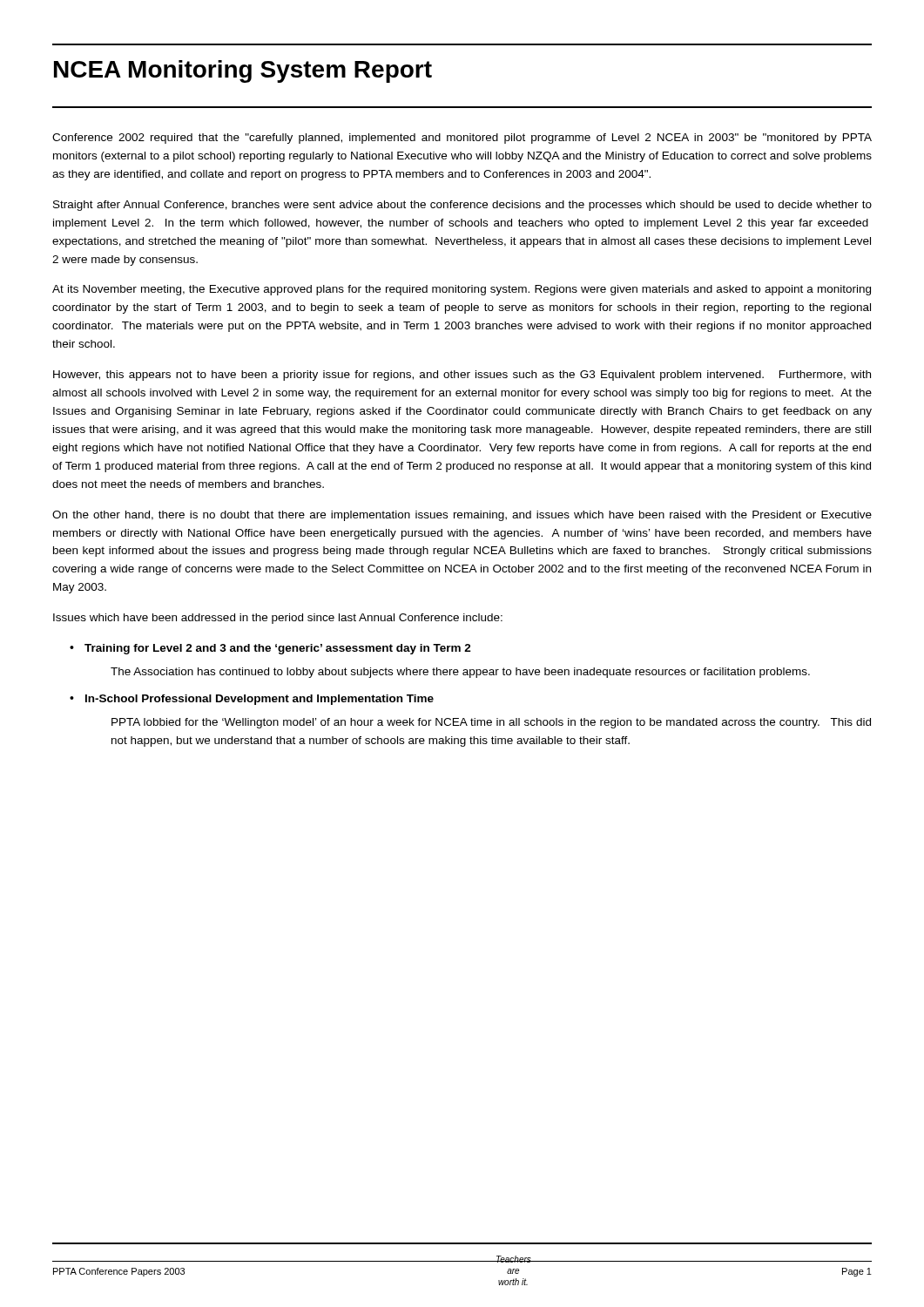Viewport: 924px width, 1307px height.
Task: Click on the text block containing "Straight after Annual Conference, branches were sent advice"
Action: [462, 231]
